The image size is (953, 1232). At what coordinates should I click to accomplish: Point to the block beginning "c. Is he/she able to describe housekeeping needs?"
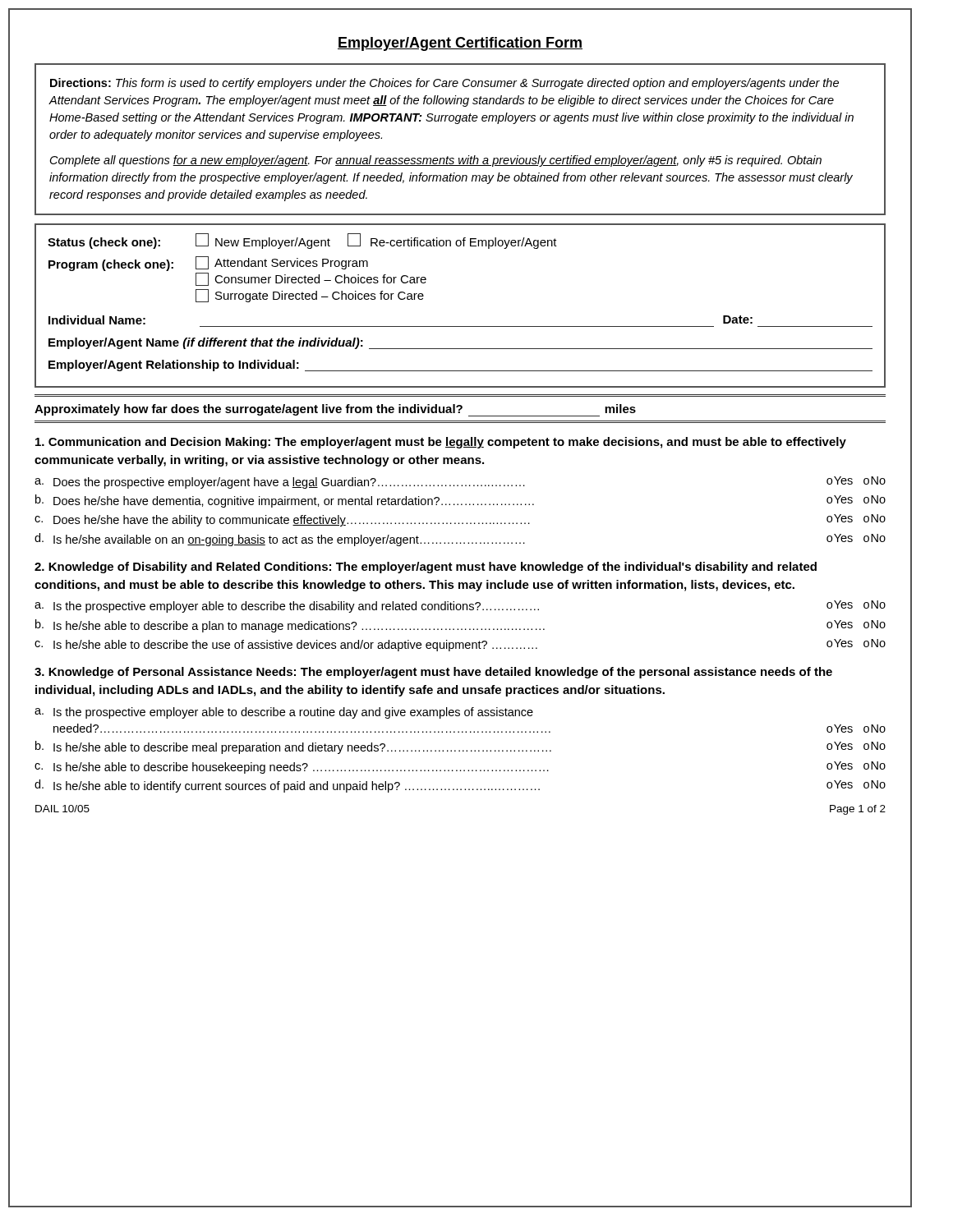[460, 767]
